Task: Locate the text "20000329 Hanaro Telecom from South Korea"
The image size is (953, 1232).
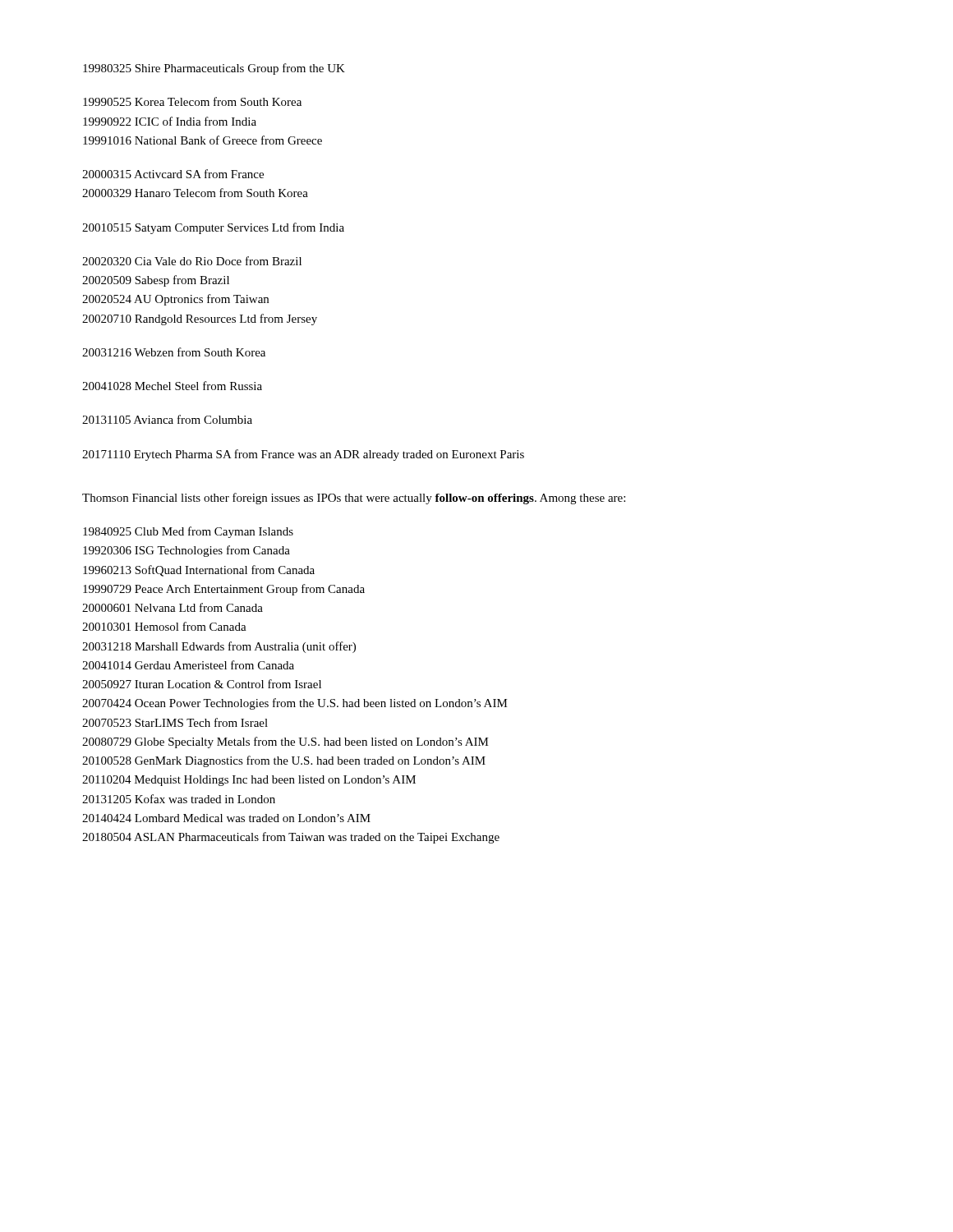Action: [x=195, y=193]
